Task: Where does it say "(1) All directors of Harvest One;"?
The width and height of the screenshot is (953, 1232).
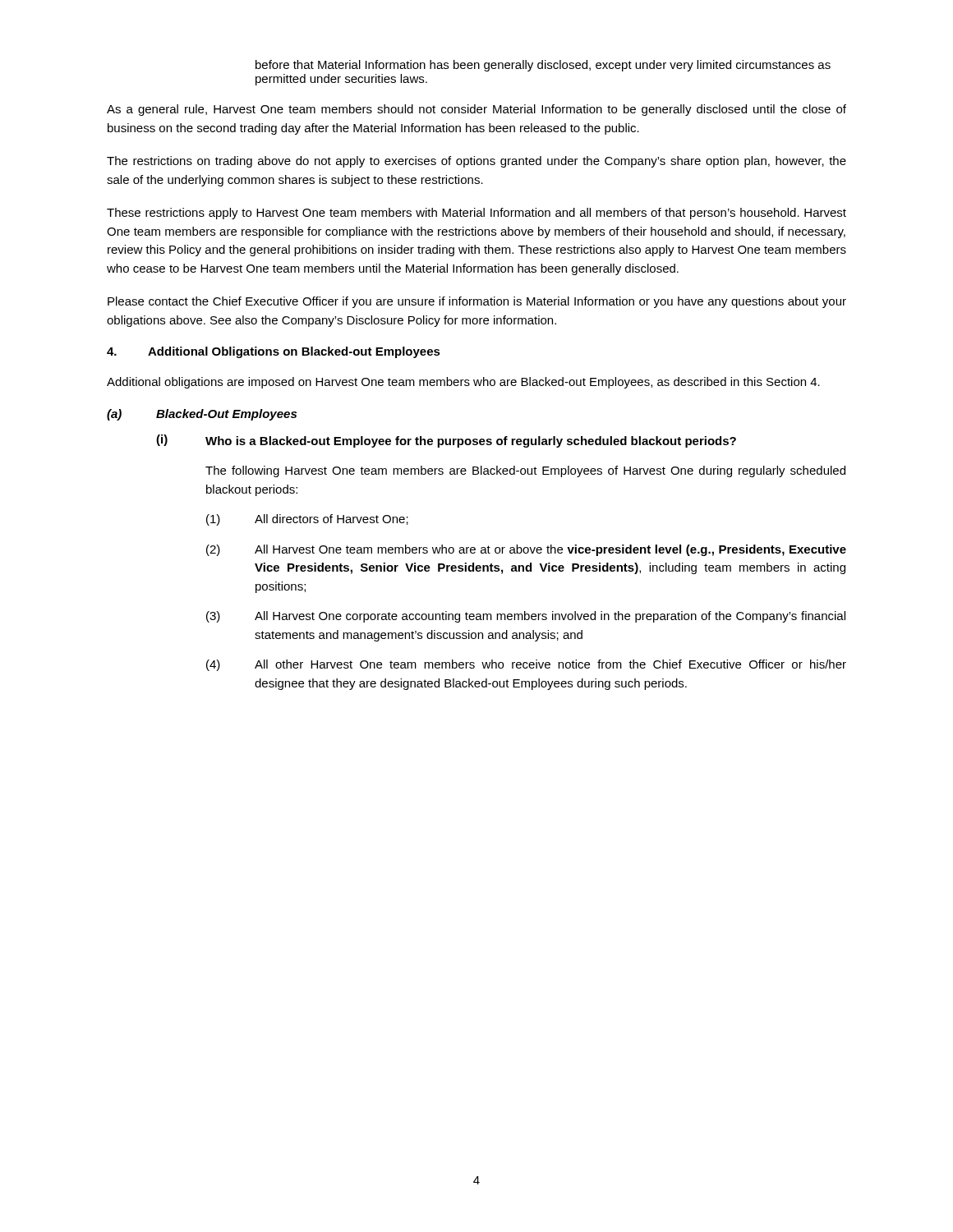Action: (307, 520)
